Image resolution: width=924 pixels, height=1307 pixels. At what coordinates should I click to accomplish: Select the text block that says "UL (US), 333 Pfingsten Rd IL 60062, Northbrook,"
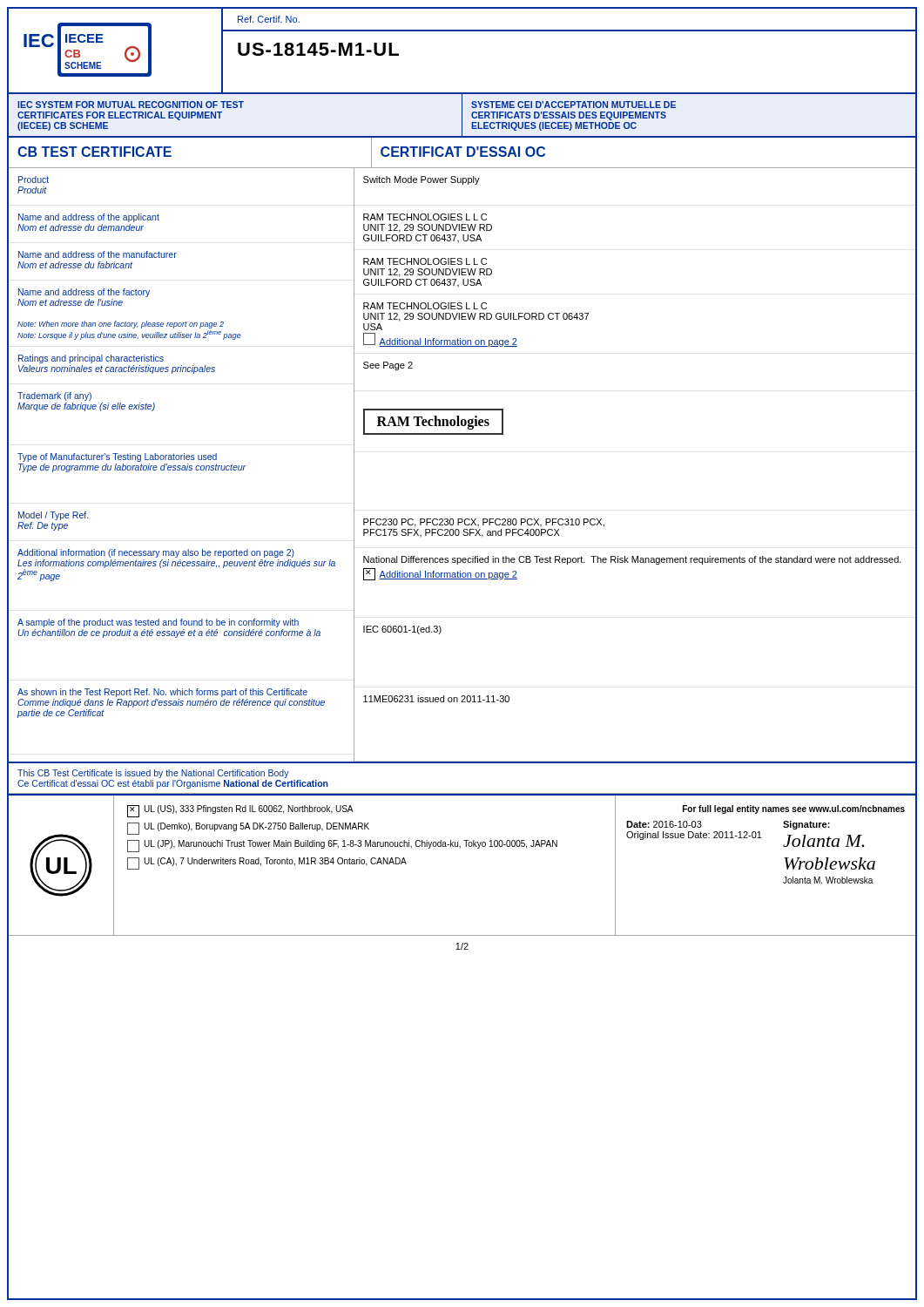point(364,837)
